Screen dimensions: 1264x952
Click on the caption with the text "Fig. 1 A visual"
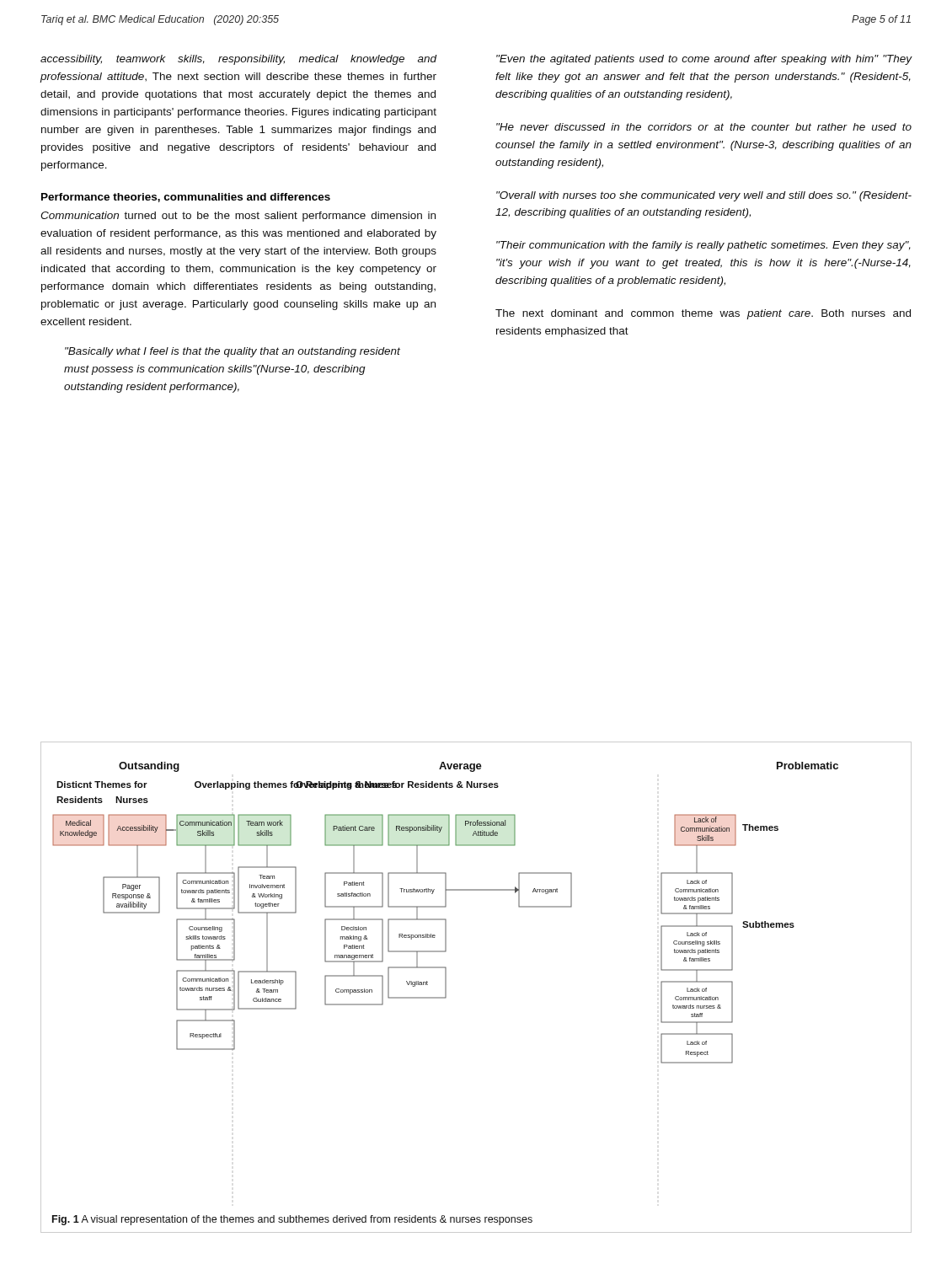[x=292, y=1219]
